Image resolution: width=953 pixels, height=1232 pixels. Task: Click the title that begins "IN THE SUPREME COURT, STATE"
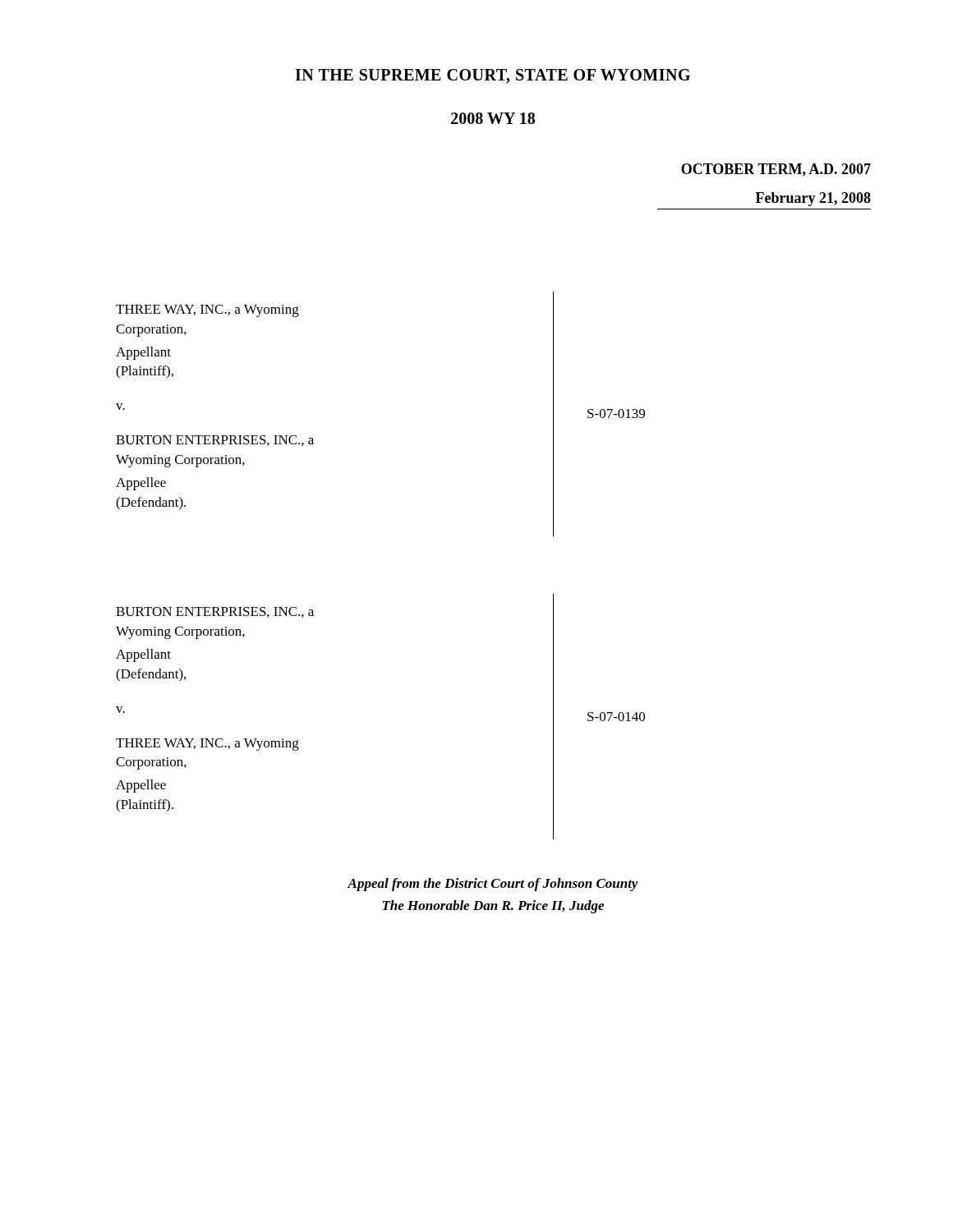click(x=493, y=75)
